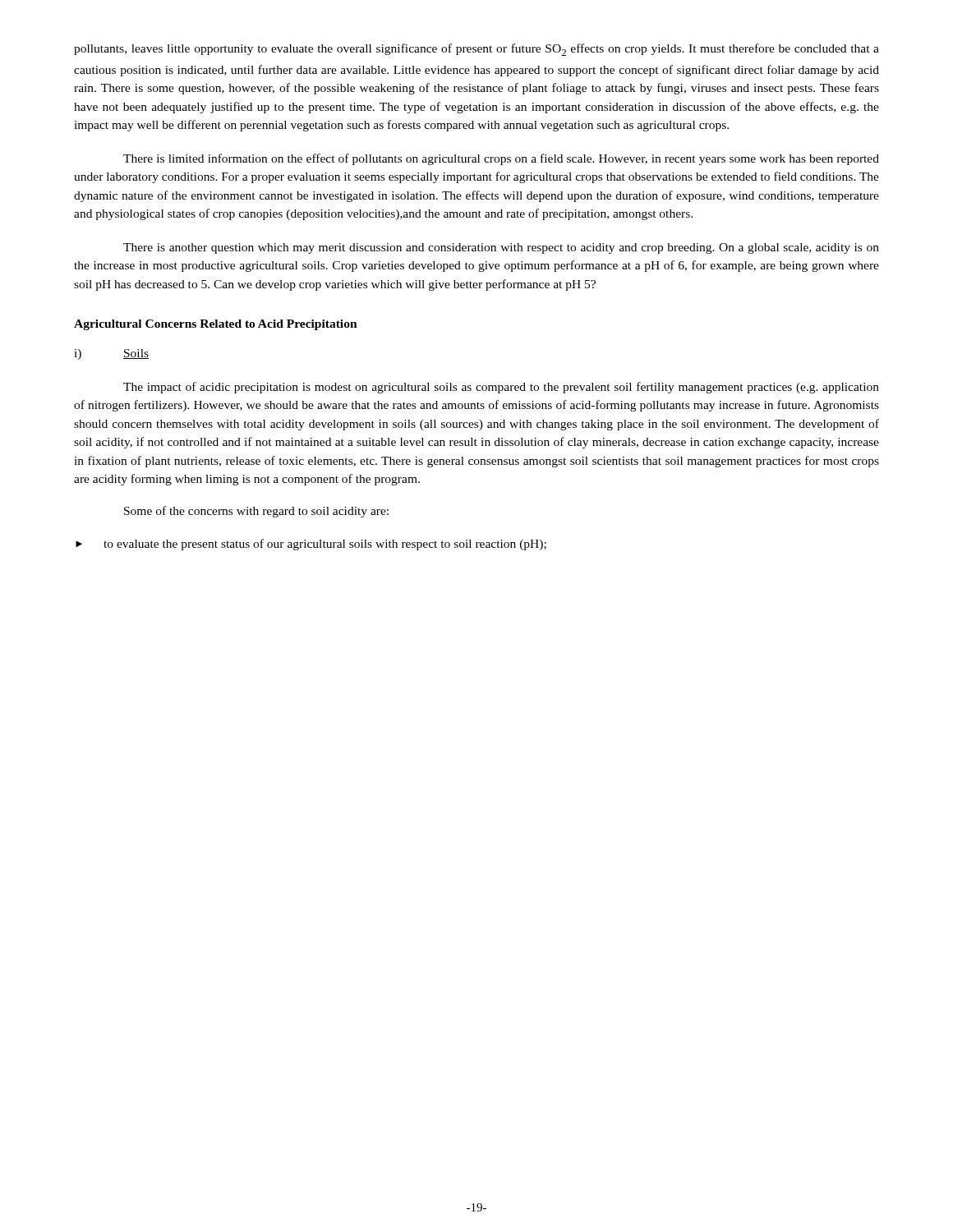Find "i) Soils" on this page

[x=136, y=354]
